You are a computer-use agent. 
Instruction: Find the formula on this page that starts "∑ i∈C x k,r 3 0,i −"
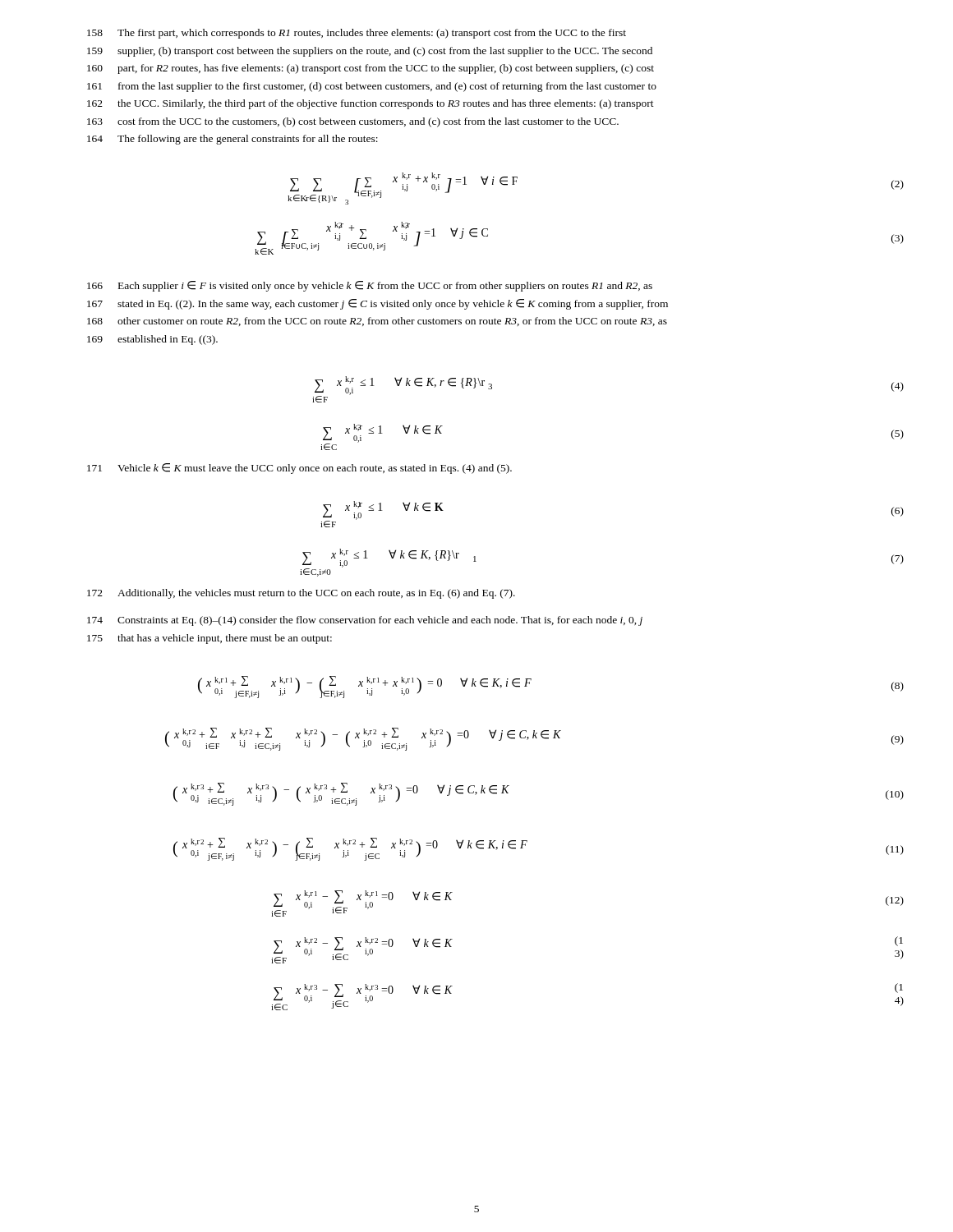pyautogui.click(x=370, y=997)
